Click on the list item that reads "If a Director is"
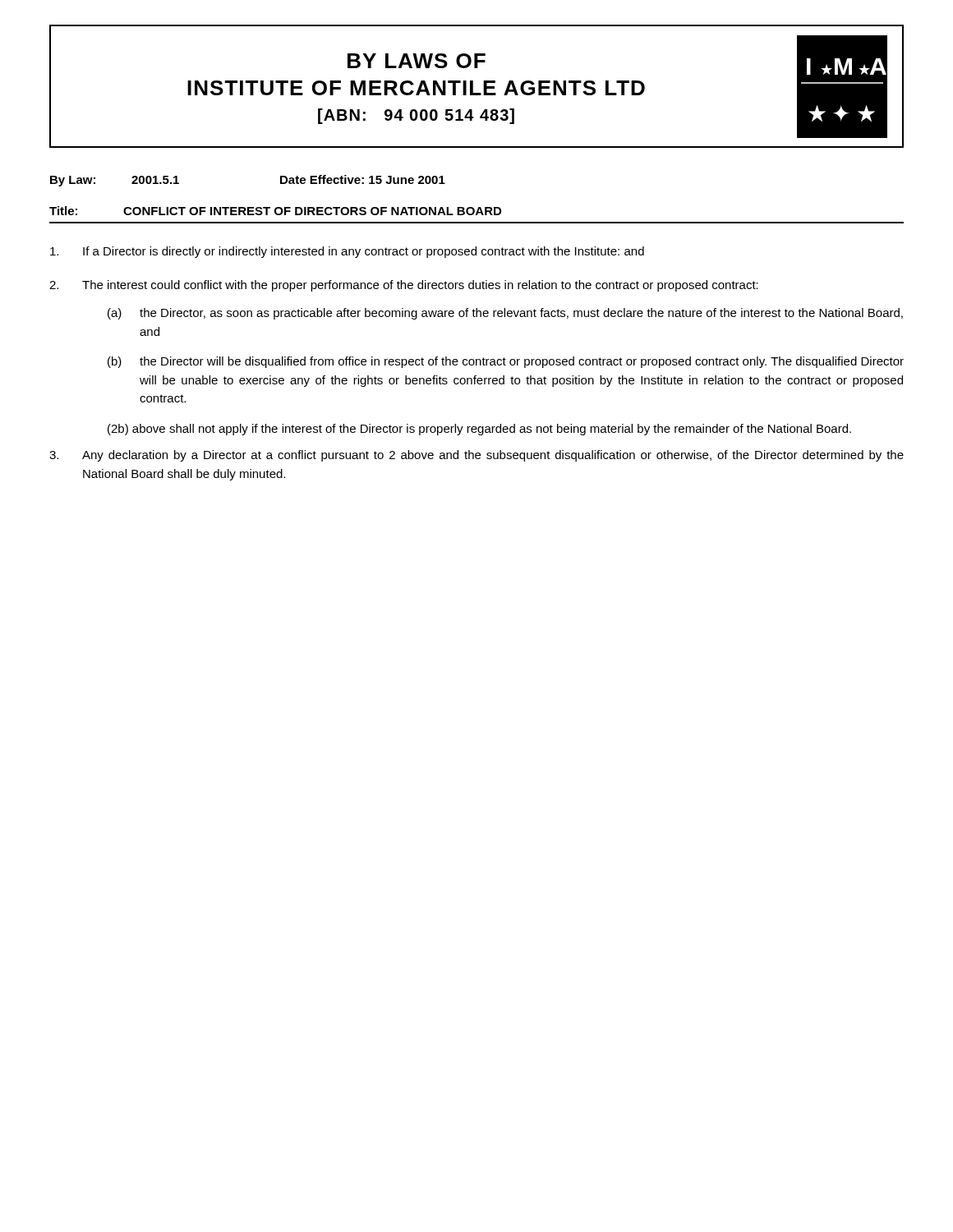953x1232 pixels. pyautogui.click(x=476, y=252)
